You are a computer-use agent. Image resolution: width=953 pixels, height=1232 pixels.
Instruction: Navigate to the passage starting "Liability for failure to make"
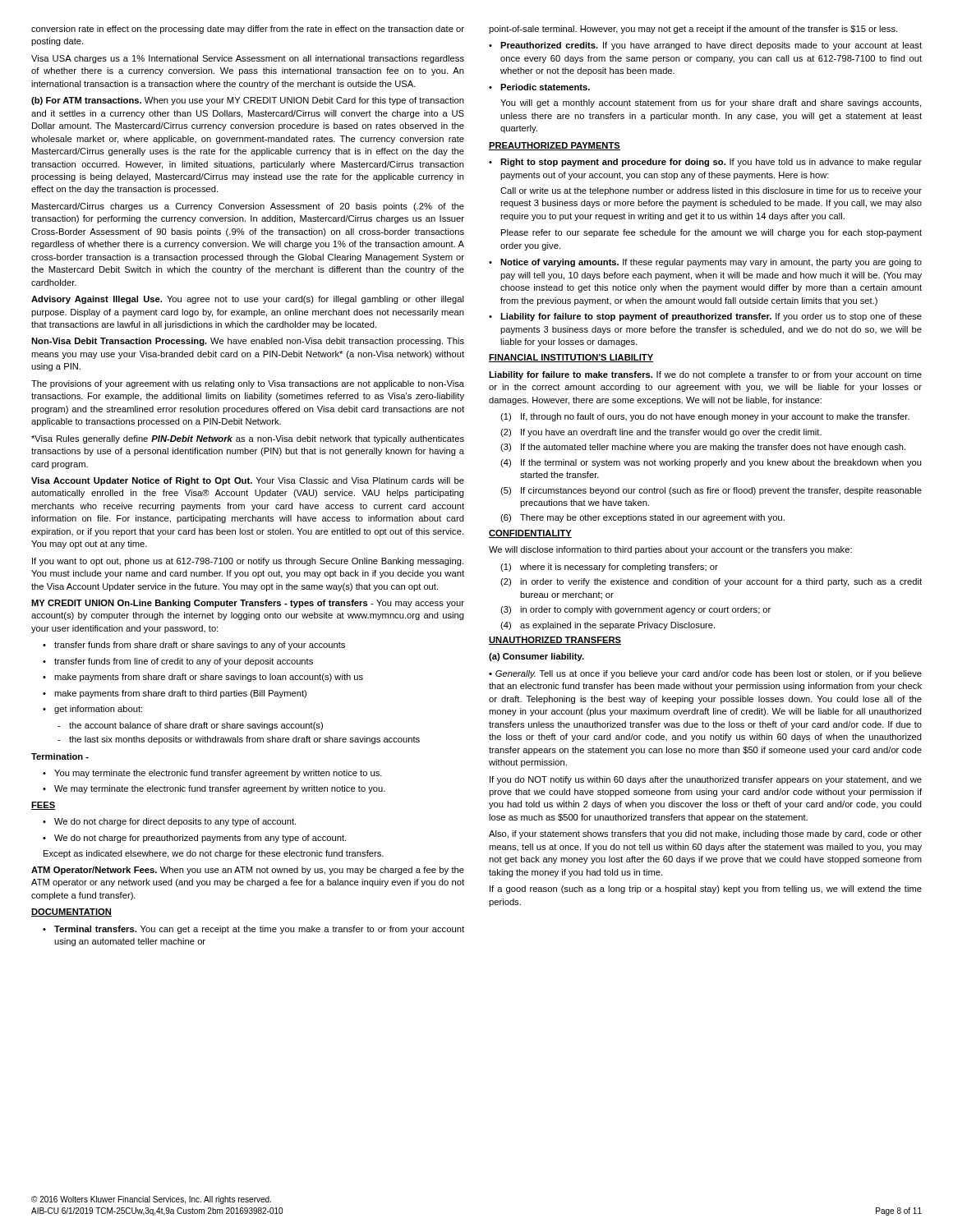coord(705,388)
